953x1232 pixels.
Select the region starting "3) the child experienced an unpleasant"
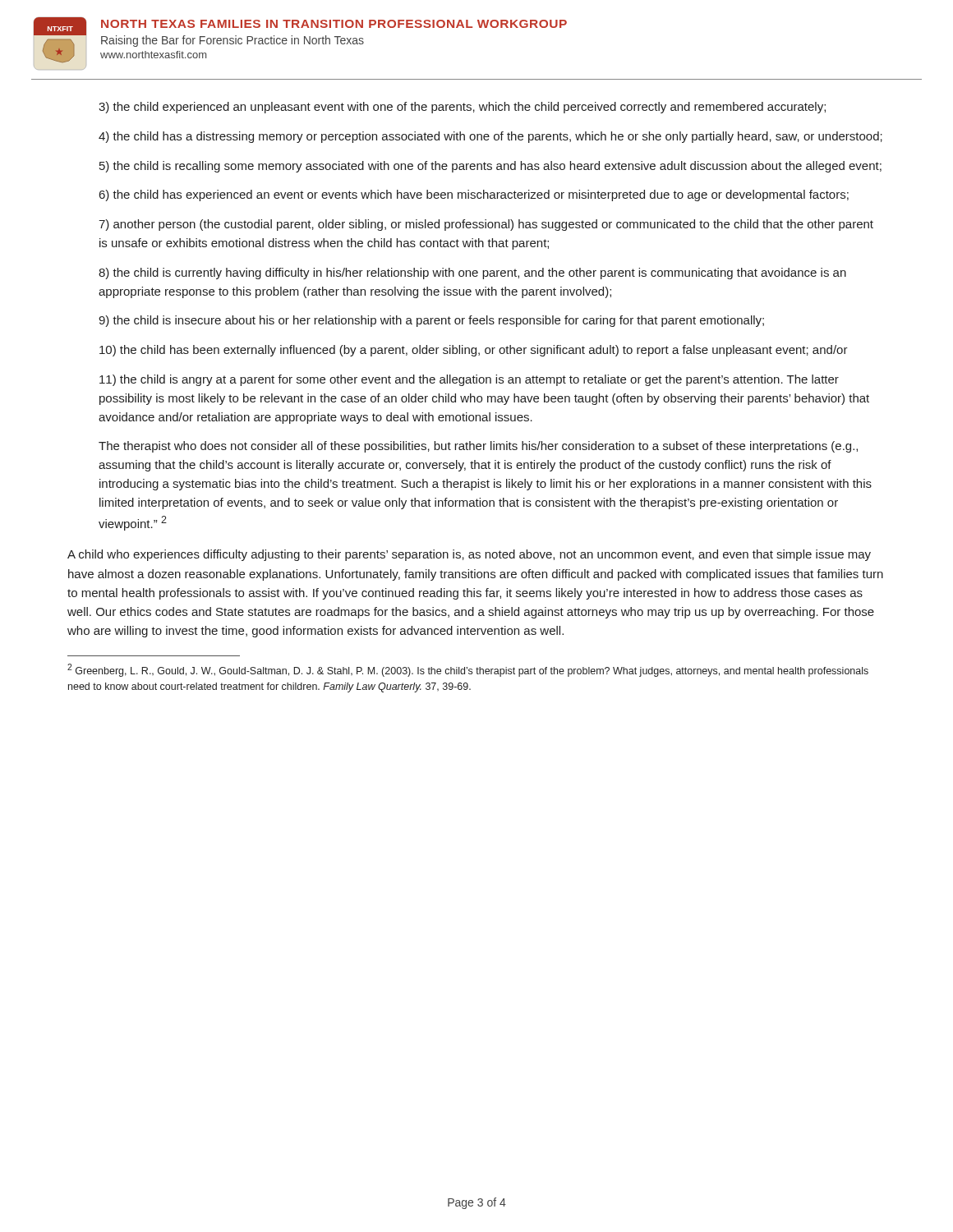tap(463, 106)
